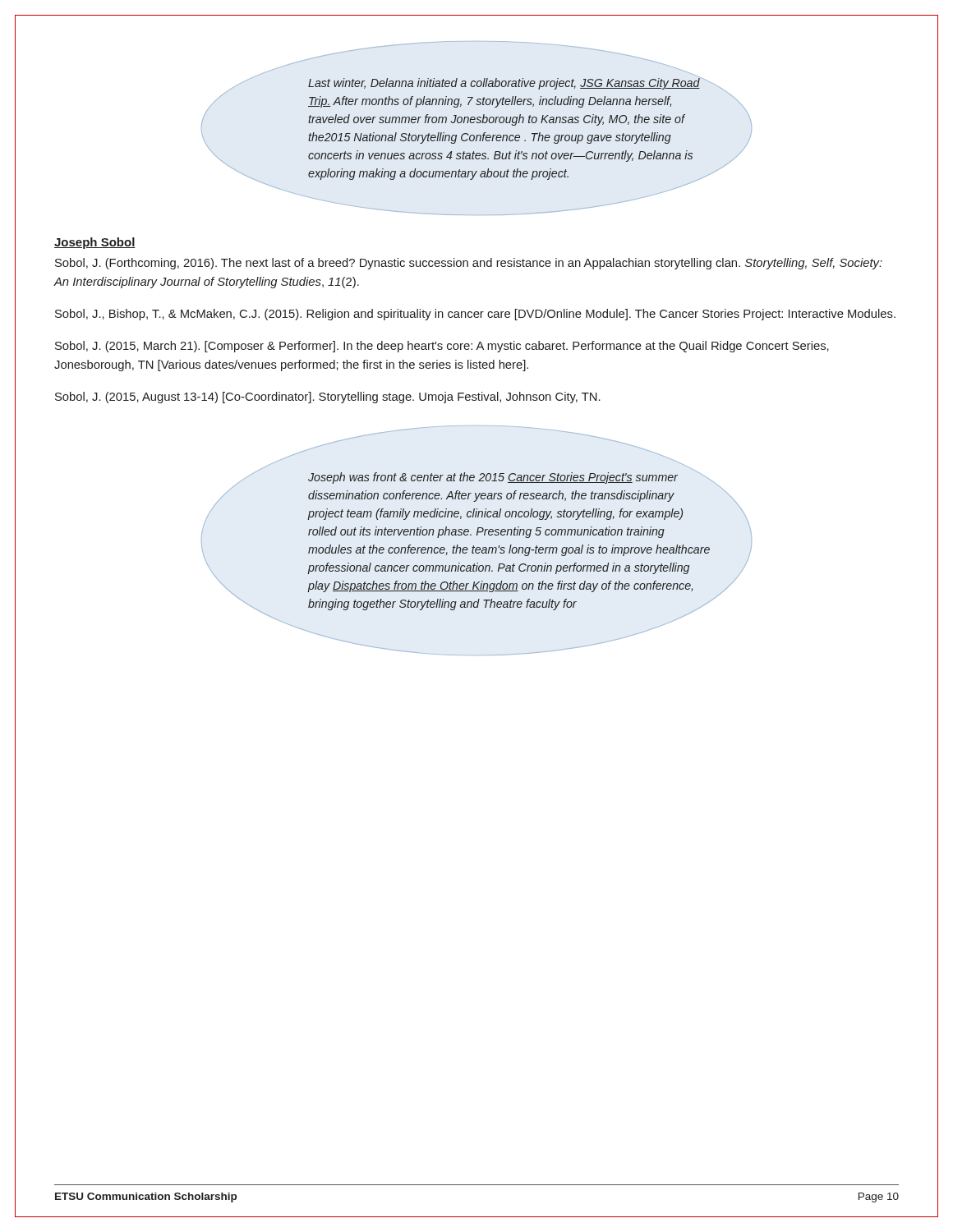Locate the text block starting "Sobol, J. (2015, March 21). [Composer &"

coord(442,355)
